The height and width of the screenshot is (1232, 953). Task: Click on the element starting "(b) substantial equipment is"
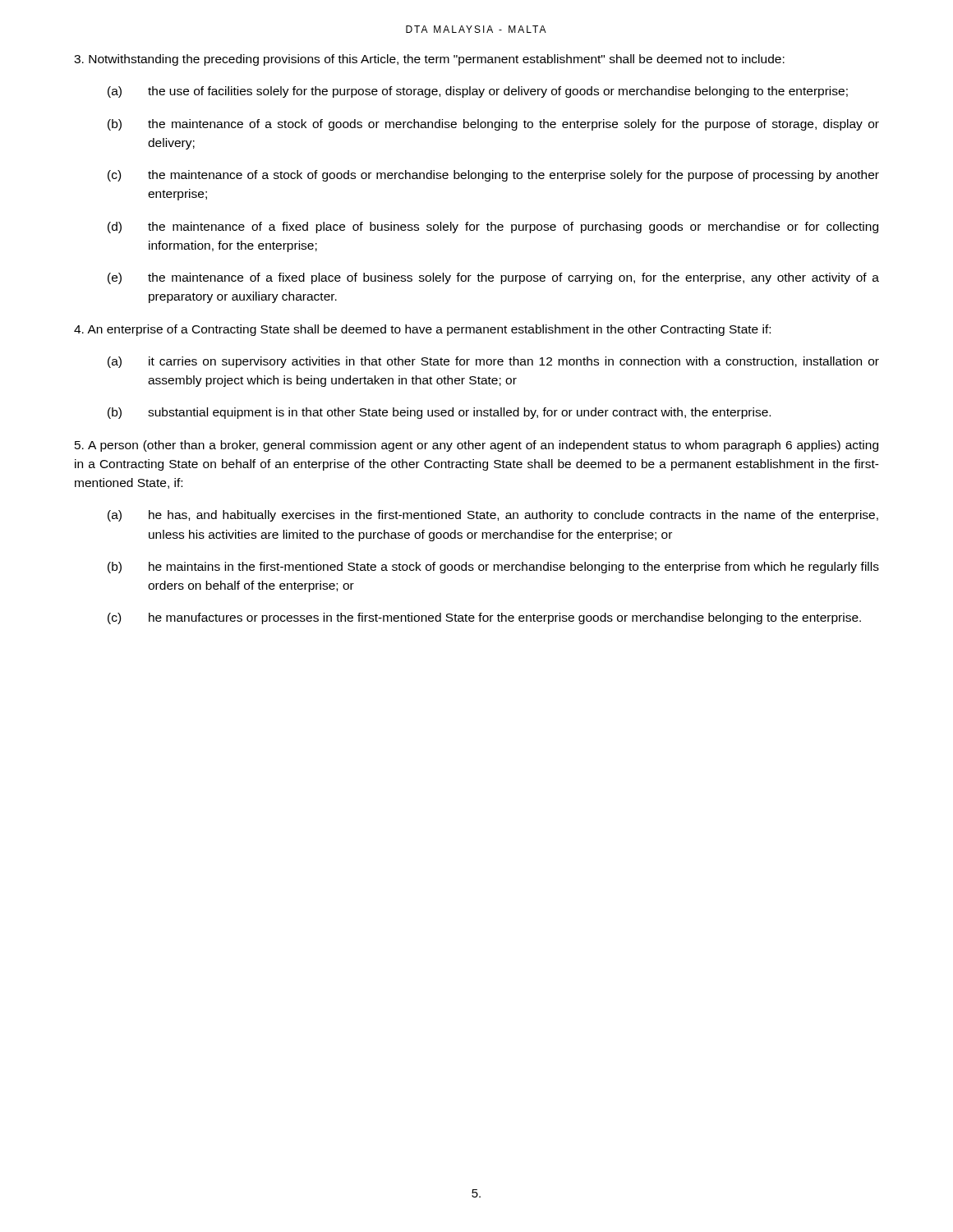[x=493, y=412]
